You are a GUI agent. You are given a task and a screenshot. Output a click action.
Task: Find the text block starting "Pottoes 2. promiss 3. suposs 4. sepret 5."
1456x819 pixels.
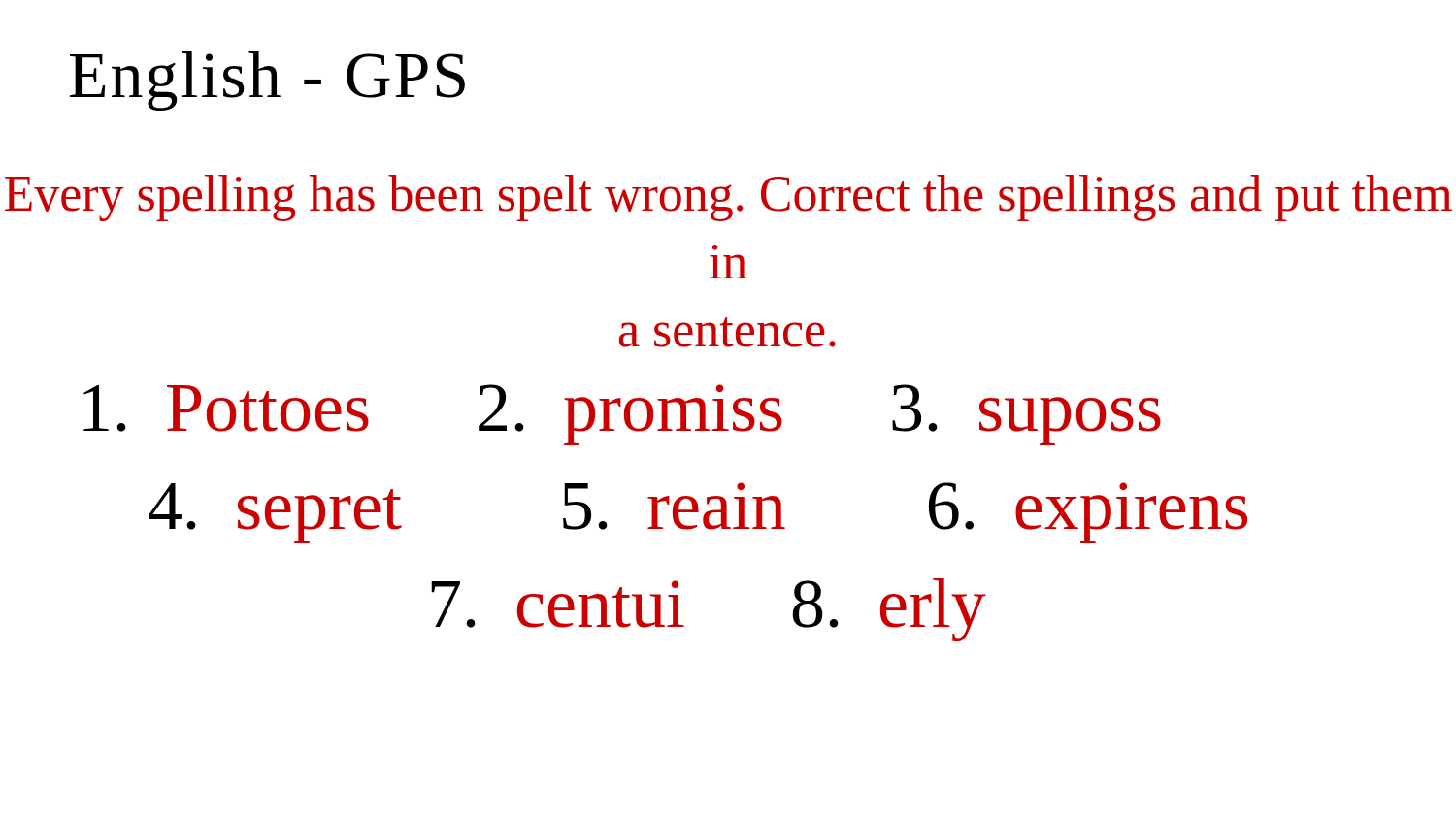pos(747,506)
